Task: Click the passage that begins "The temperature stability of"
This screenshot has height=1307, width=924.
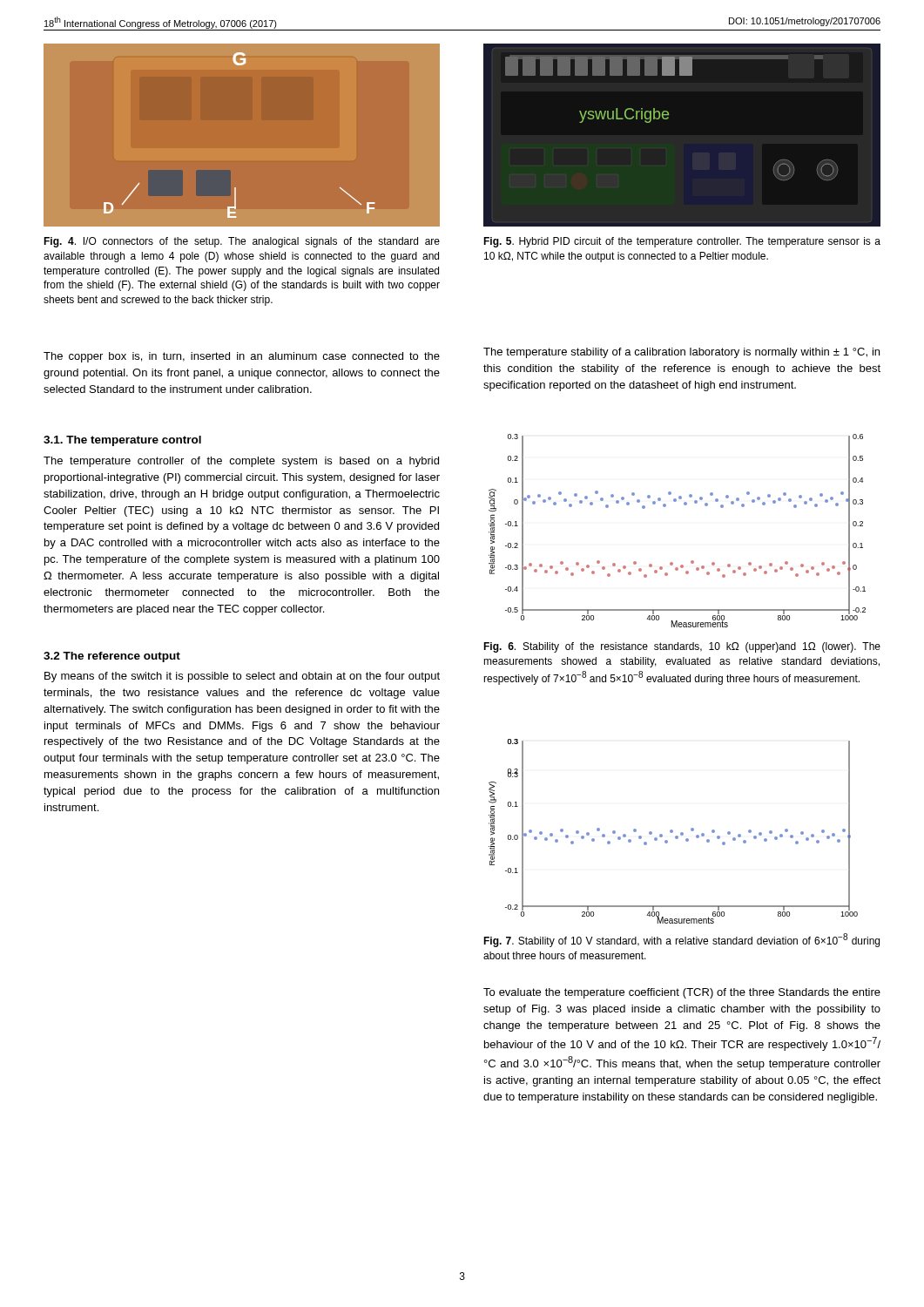Action: point(682,369)
